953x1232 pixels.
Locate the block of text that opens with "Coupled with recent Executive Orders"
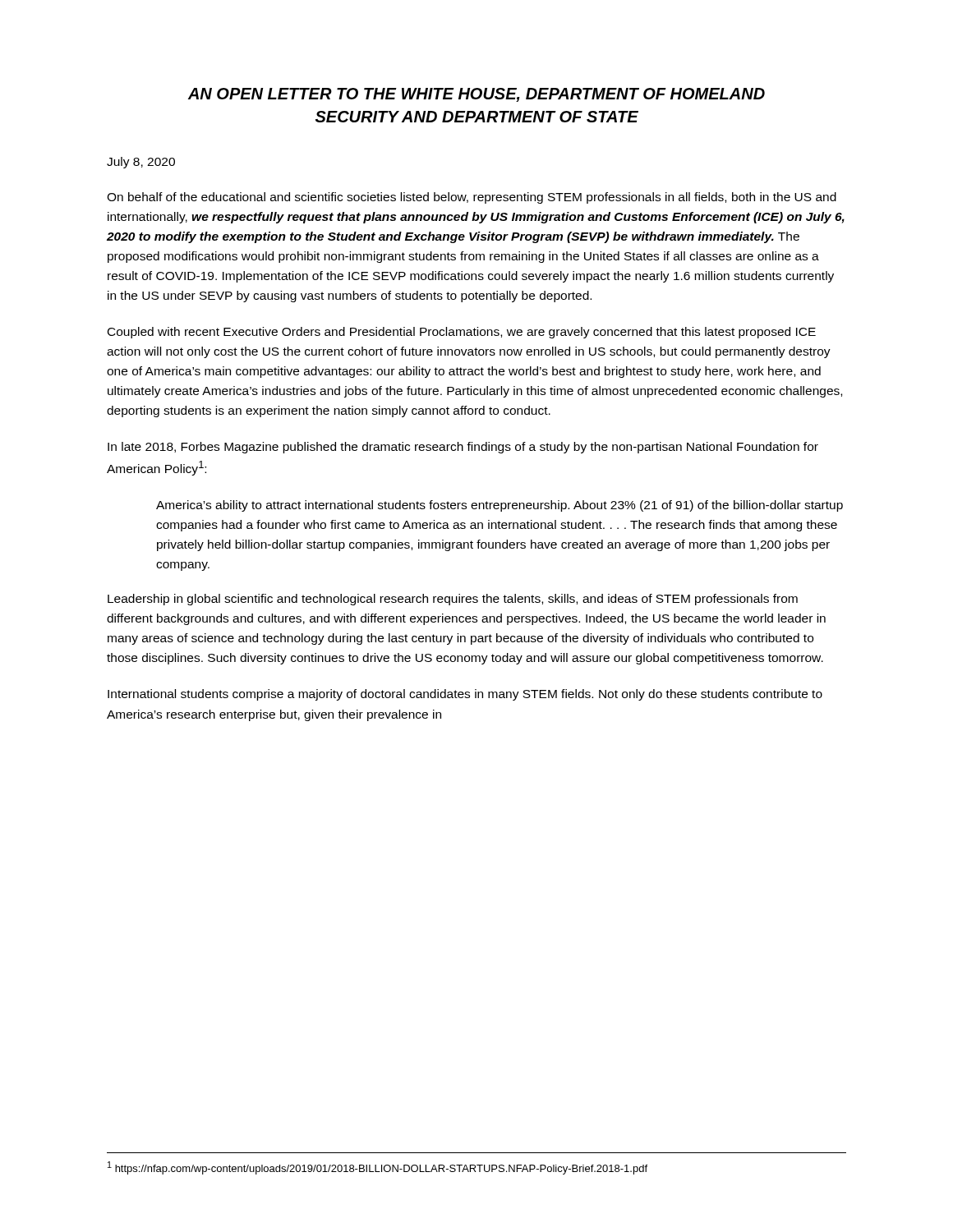475,371
